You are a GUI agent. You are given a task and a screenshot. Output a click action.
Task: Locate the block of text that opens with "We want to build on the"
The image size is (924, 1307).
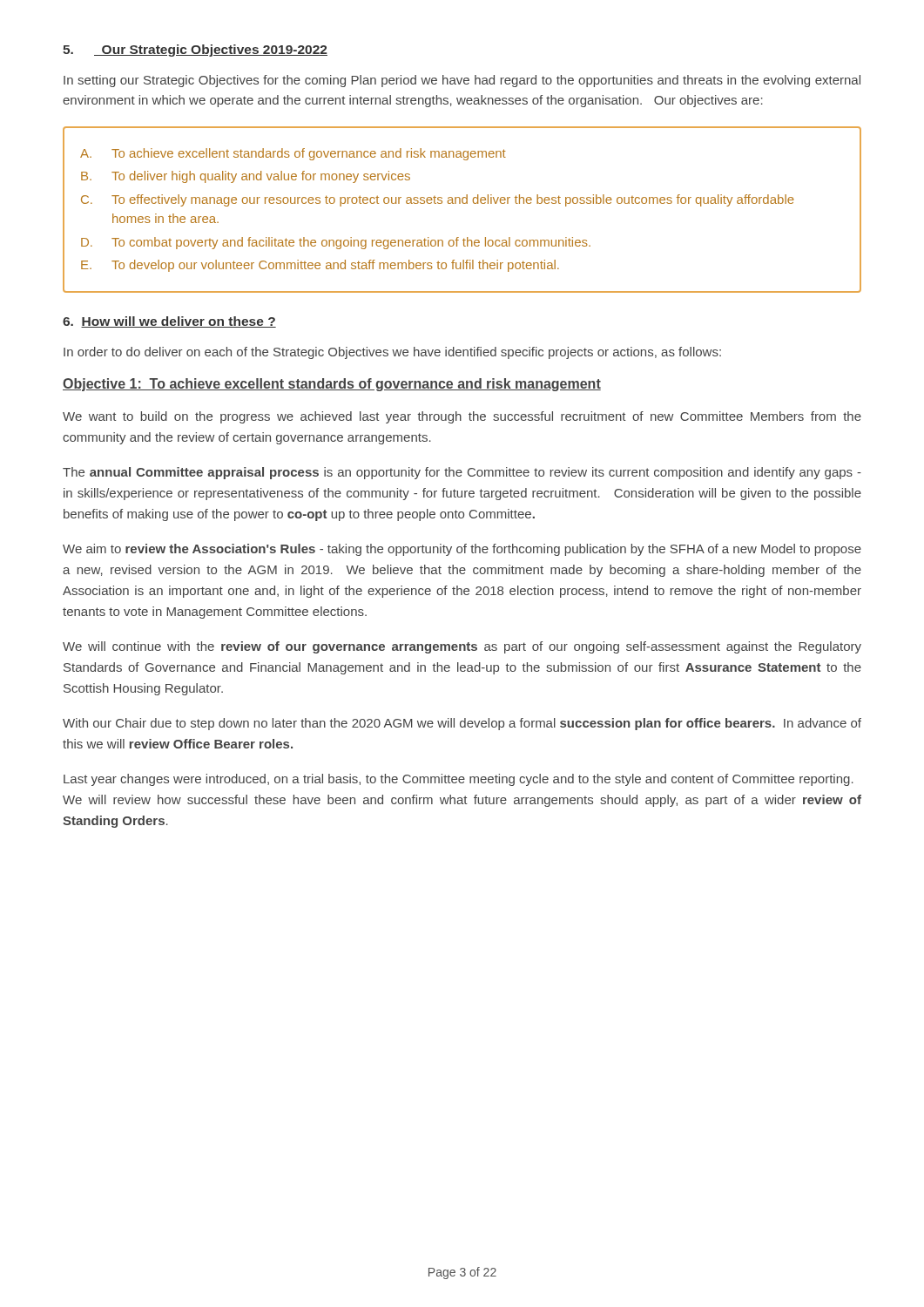click(x=462, y=426)
